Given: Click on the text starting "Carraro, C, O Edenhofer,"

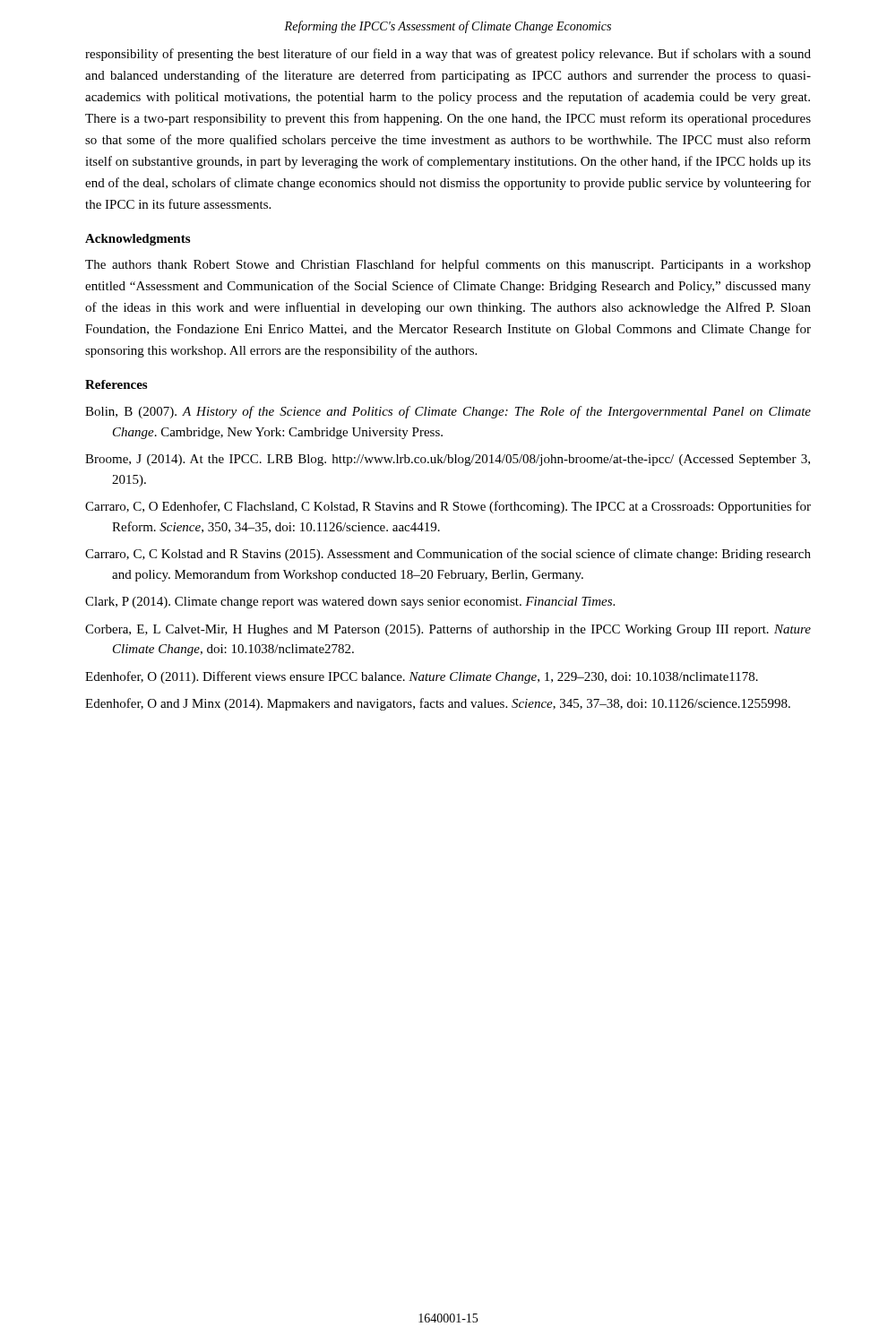Looking at the screenshot, I should tap(448, 516).
